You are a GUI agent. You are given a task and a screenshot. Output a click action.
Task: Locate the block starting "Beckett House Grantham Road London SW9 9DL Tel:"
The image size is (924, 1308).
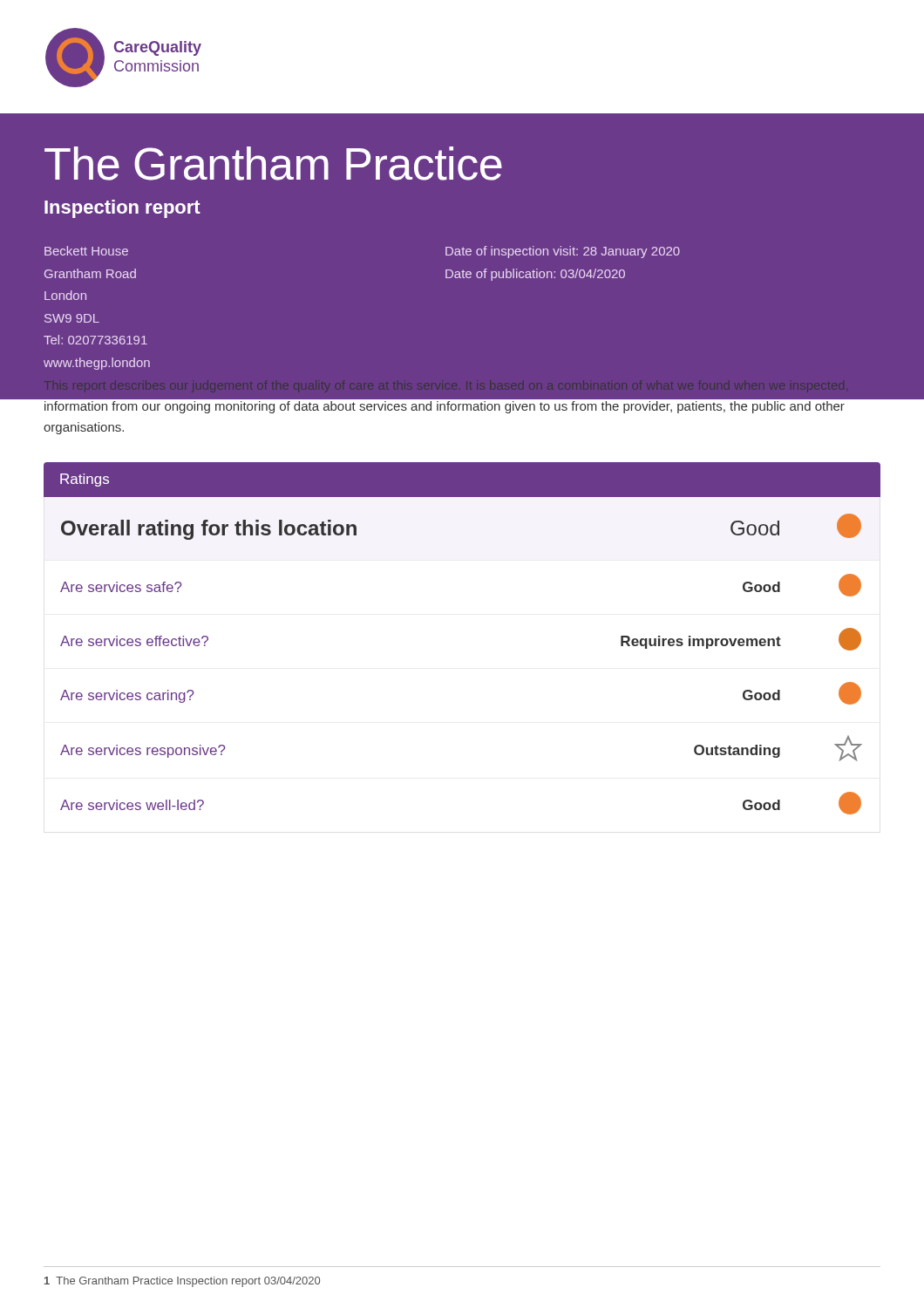click(x=97, y=306)
